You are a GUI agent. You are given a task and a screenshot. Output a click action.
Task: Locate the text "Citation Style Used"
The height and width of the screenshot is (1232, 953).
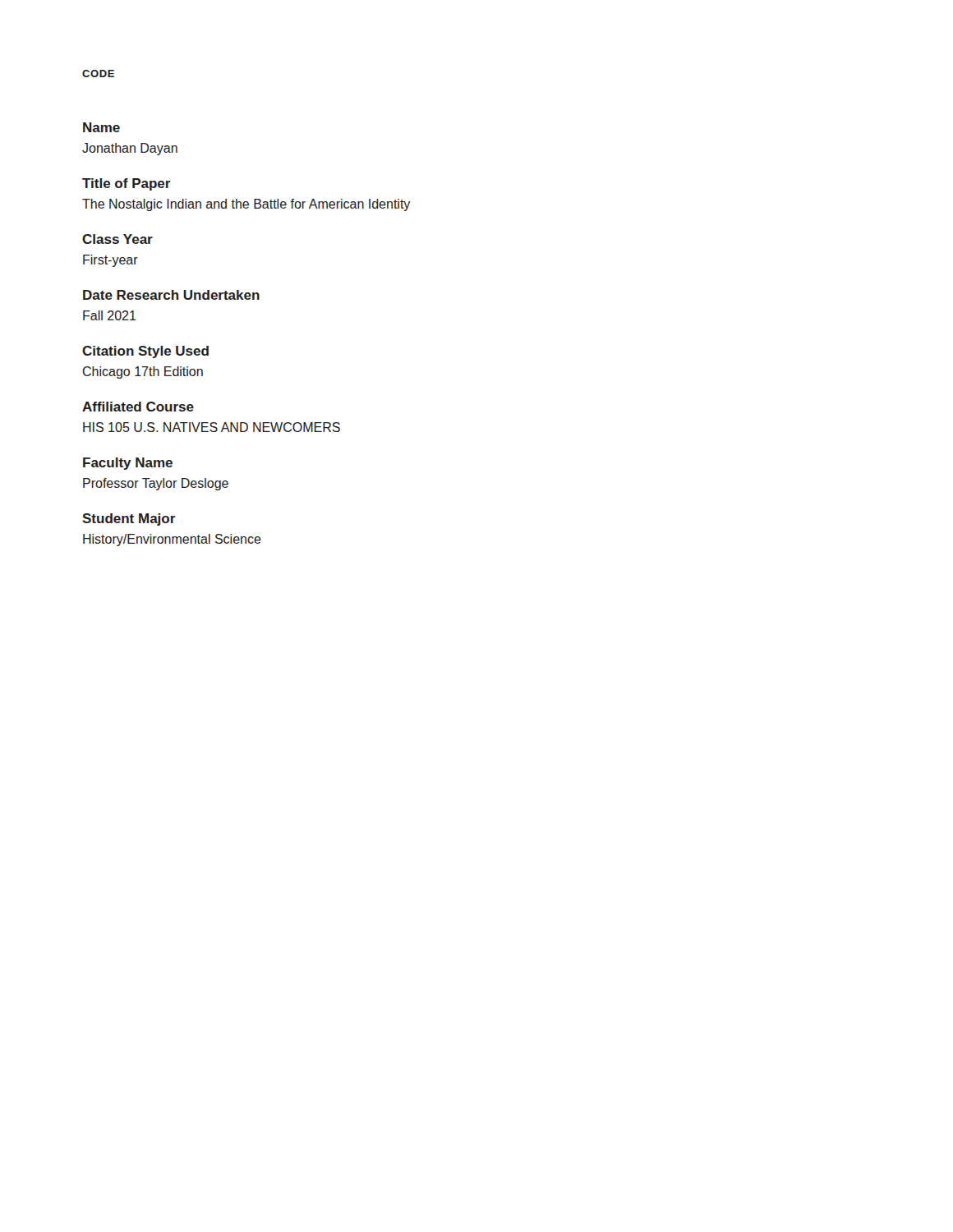(x=146, y=351)
